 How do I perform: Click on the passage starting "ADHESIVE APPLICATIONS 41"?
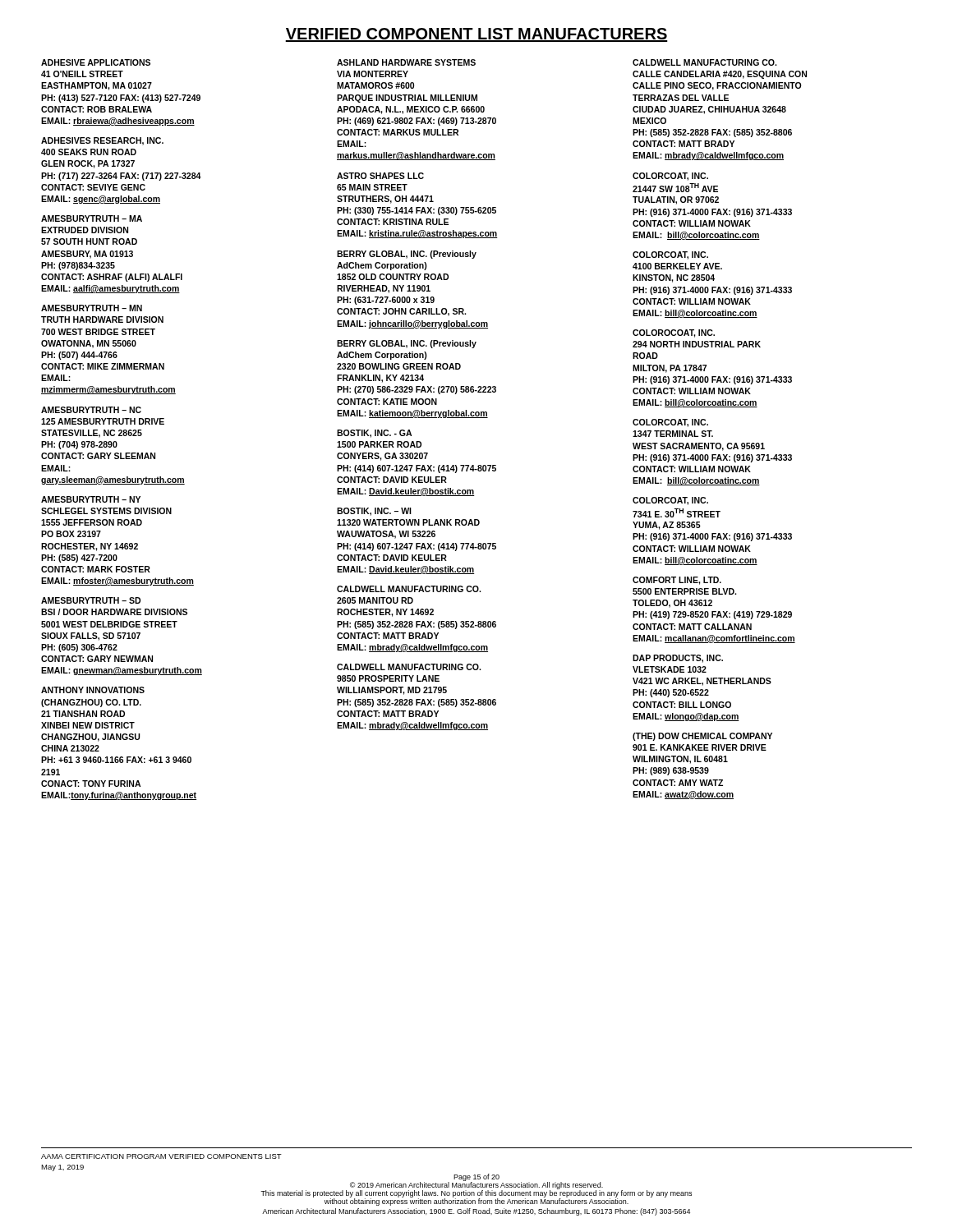pyautogui.click(x=181, y=92)
